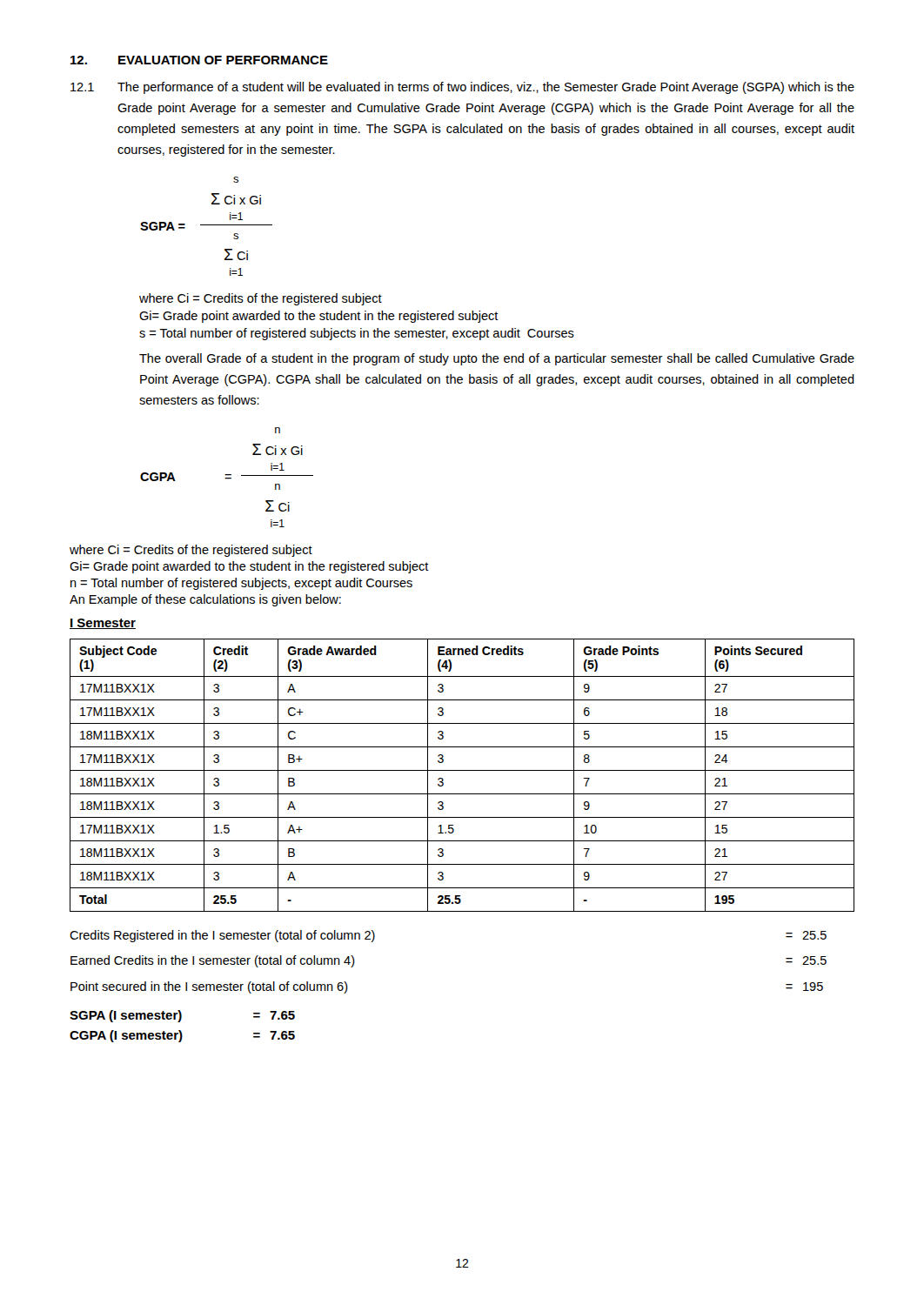924x1305 pixels.
Task: Where is the passage that starts "1 The performance of a"?
Action: 462,119
